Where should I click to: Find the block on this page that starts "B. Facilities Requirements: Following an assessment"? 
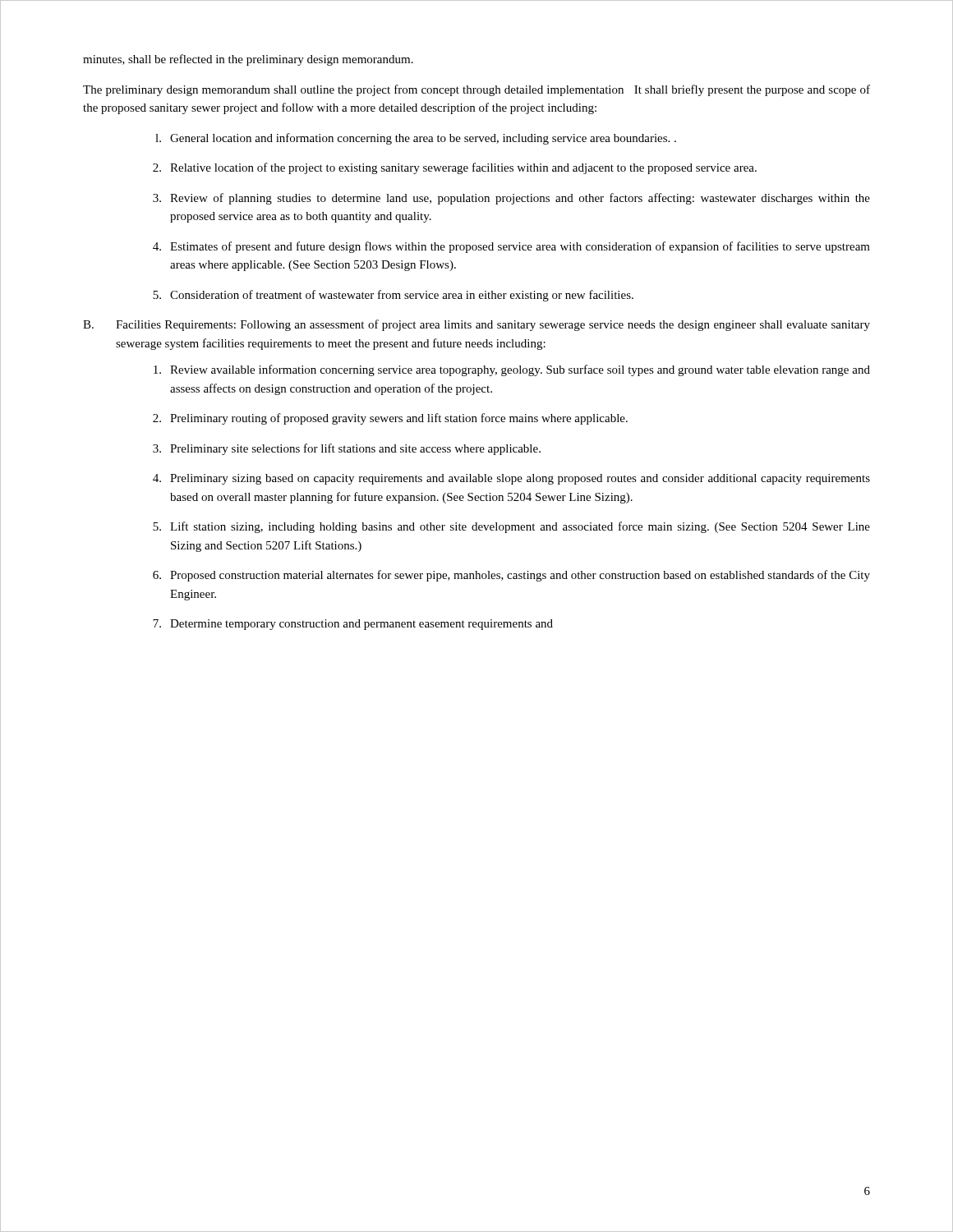pyautogui.click(x=476, y=480)
